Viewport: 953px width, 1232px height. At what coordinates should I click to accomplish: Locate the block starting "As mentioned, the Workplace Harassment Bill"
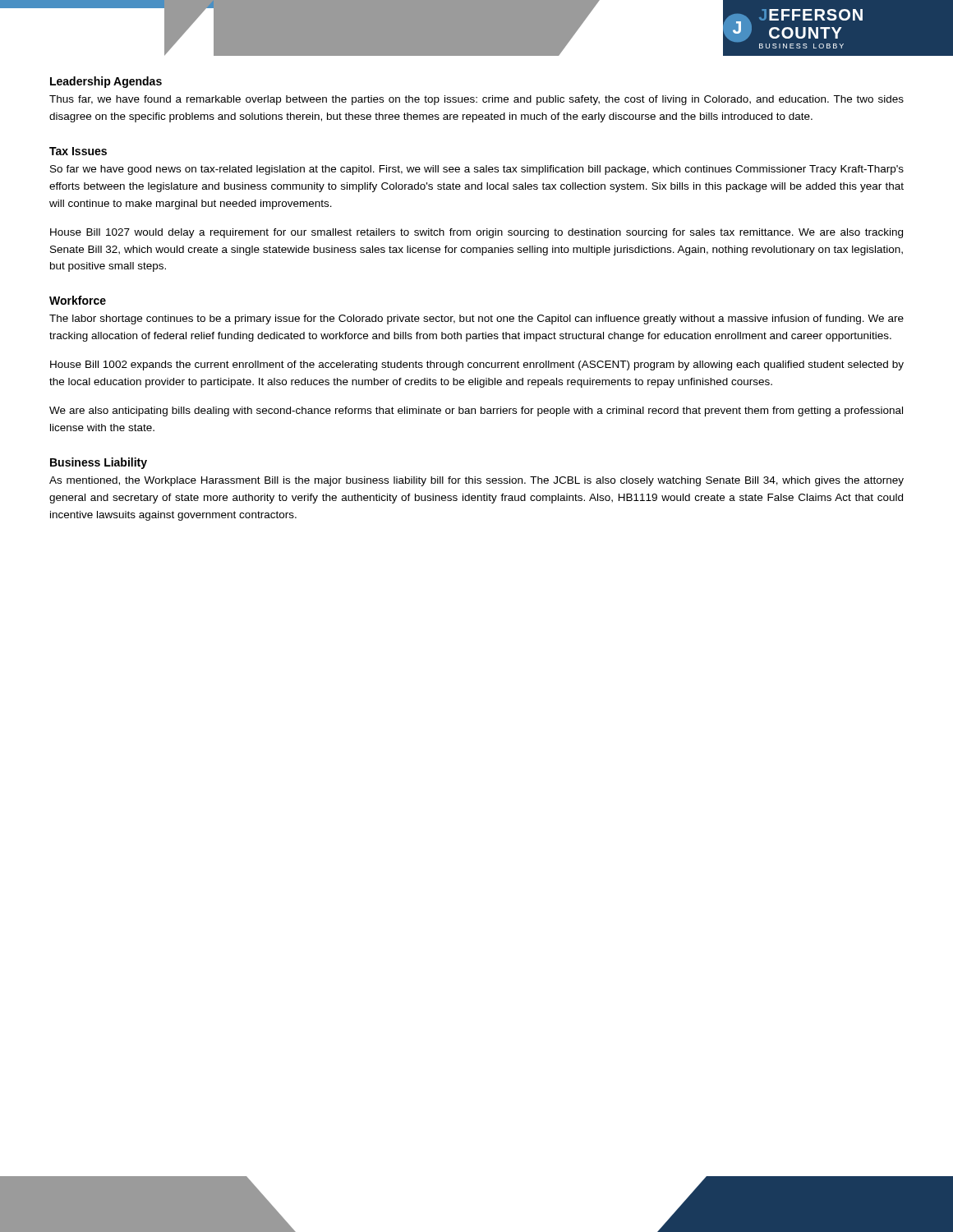(x=476, y=498)
